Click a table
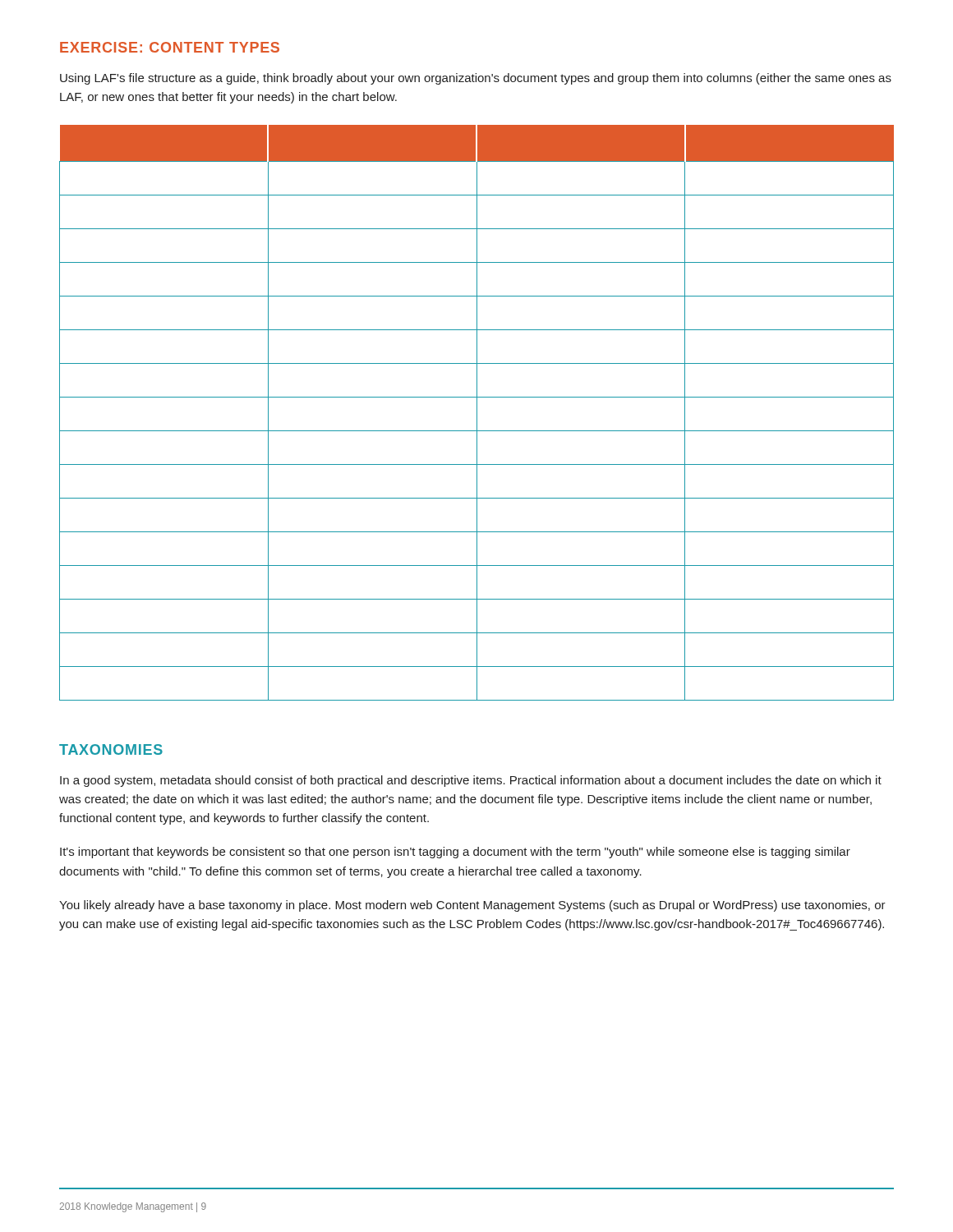This screenshot has width=953, height=1232. [476, 412]
